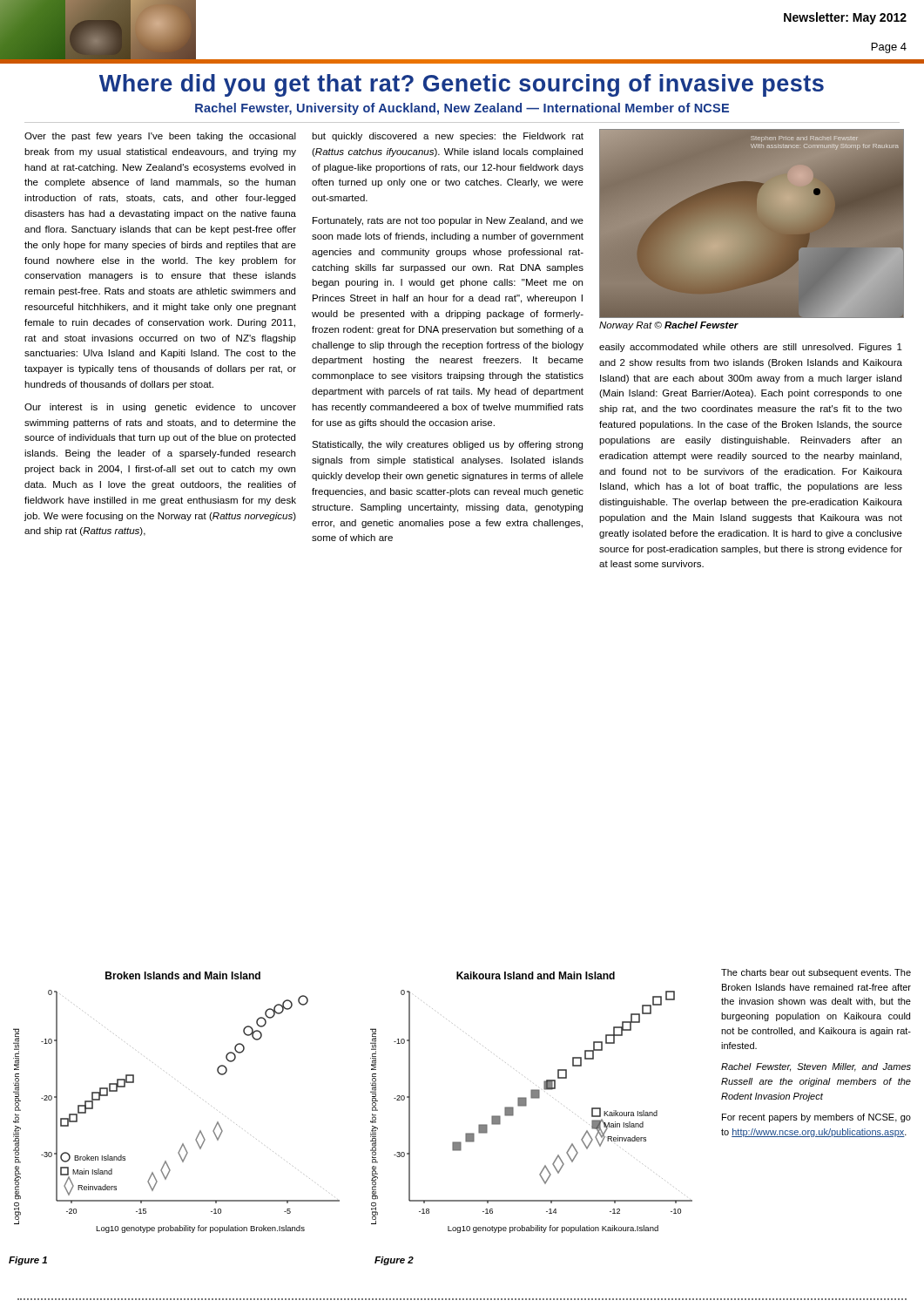The width and height of the screenshot is (924, 1307).
Task: Locate the photo
Action: click(751, 223)
